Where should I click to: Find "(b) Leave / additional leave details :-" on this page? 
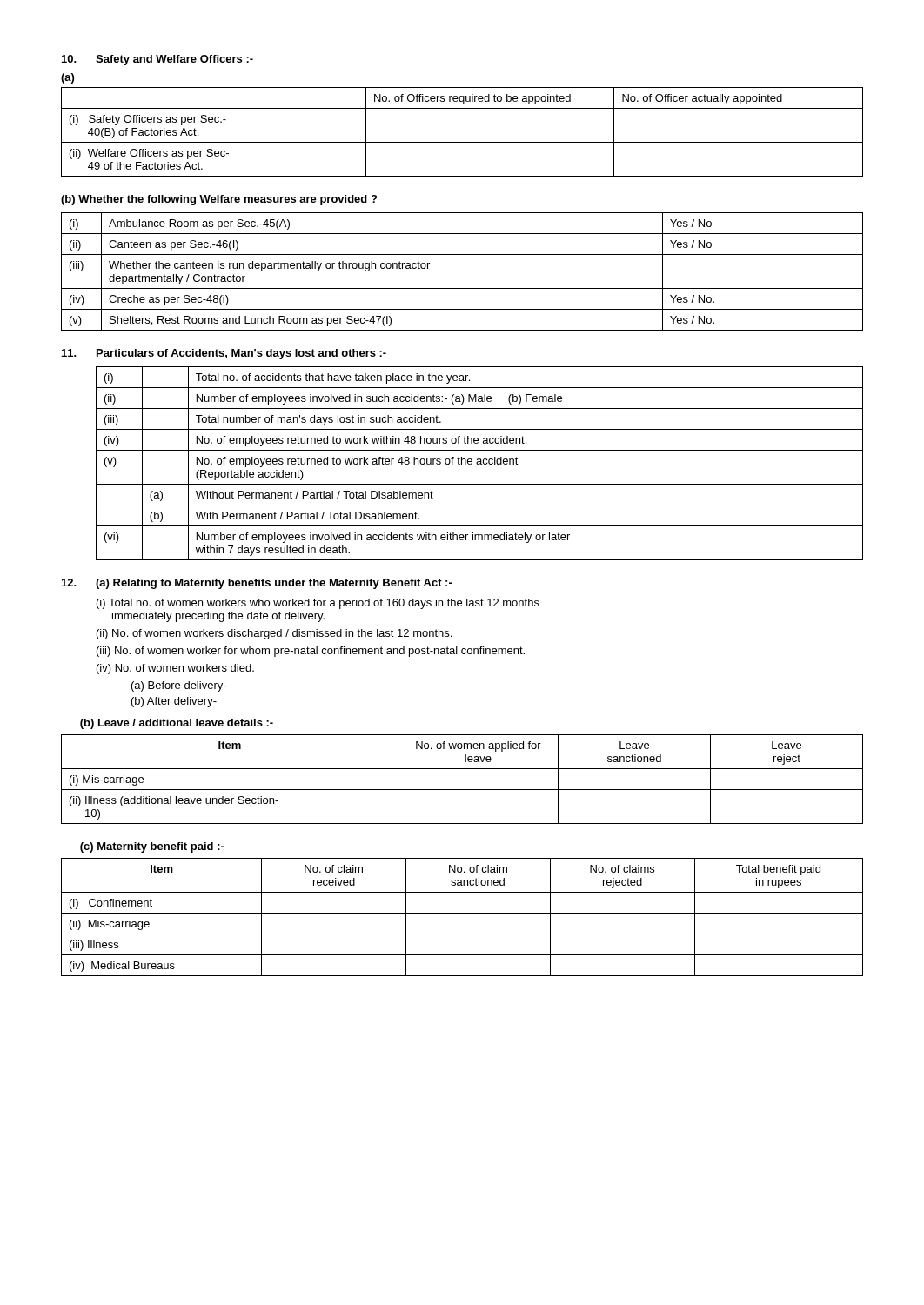(x=167, y=723)
